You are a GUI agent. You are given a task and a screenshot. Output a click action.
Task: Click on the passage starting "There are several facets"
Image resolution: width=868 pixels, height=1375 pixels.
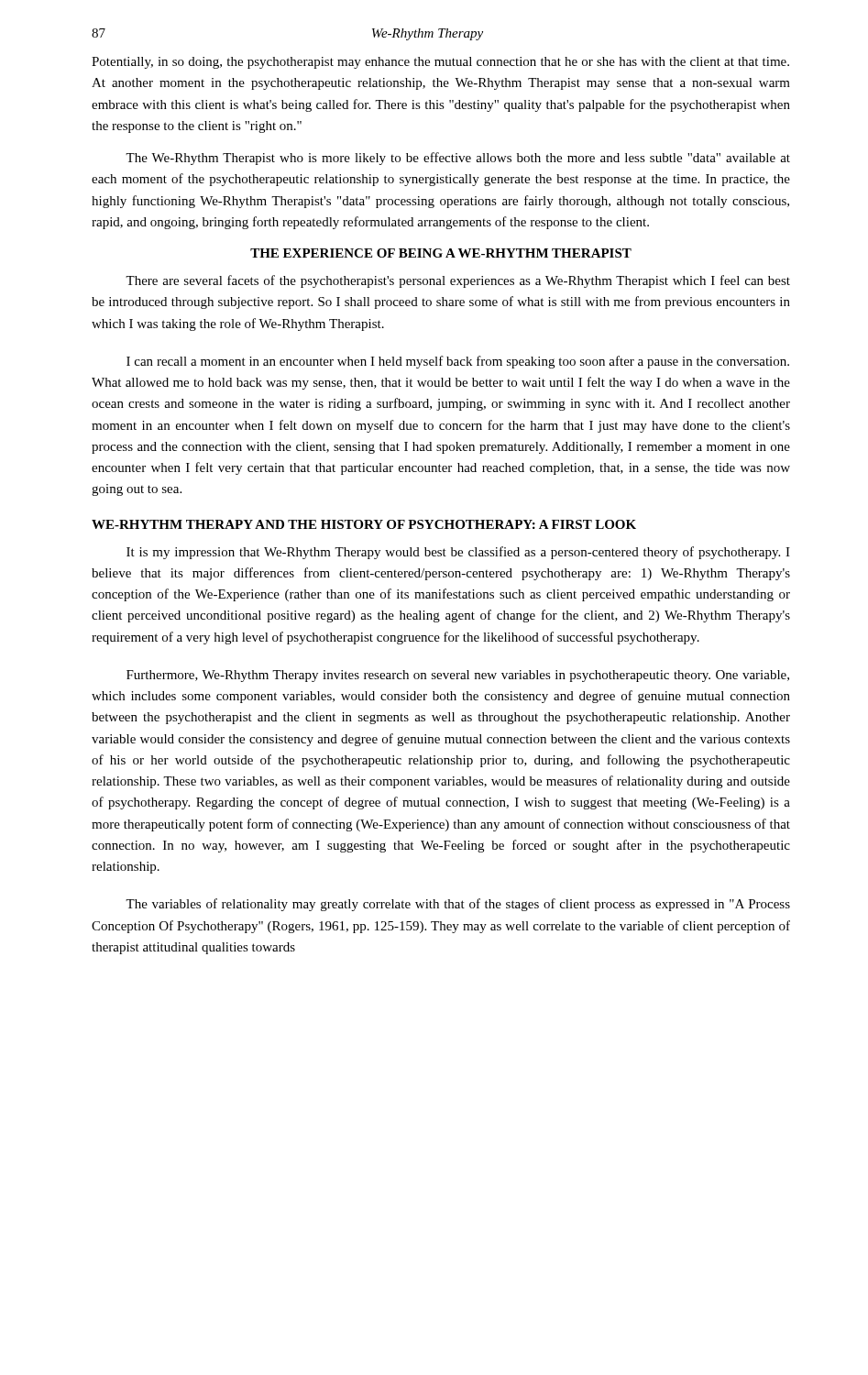tap(441, 302)
